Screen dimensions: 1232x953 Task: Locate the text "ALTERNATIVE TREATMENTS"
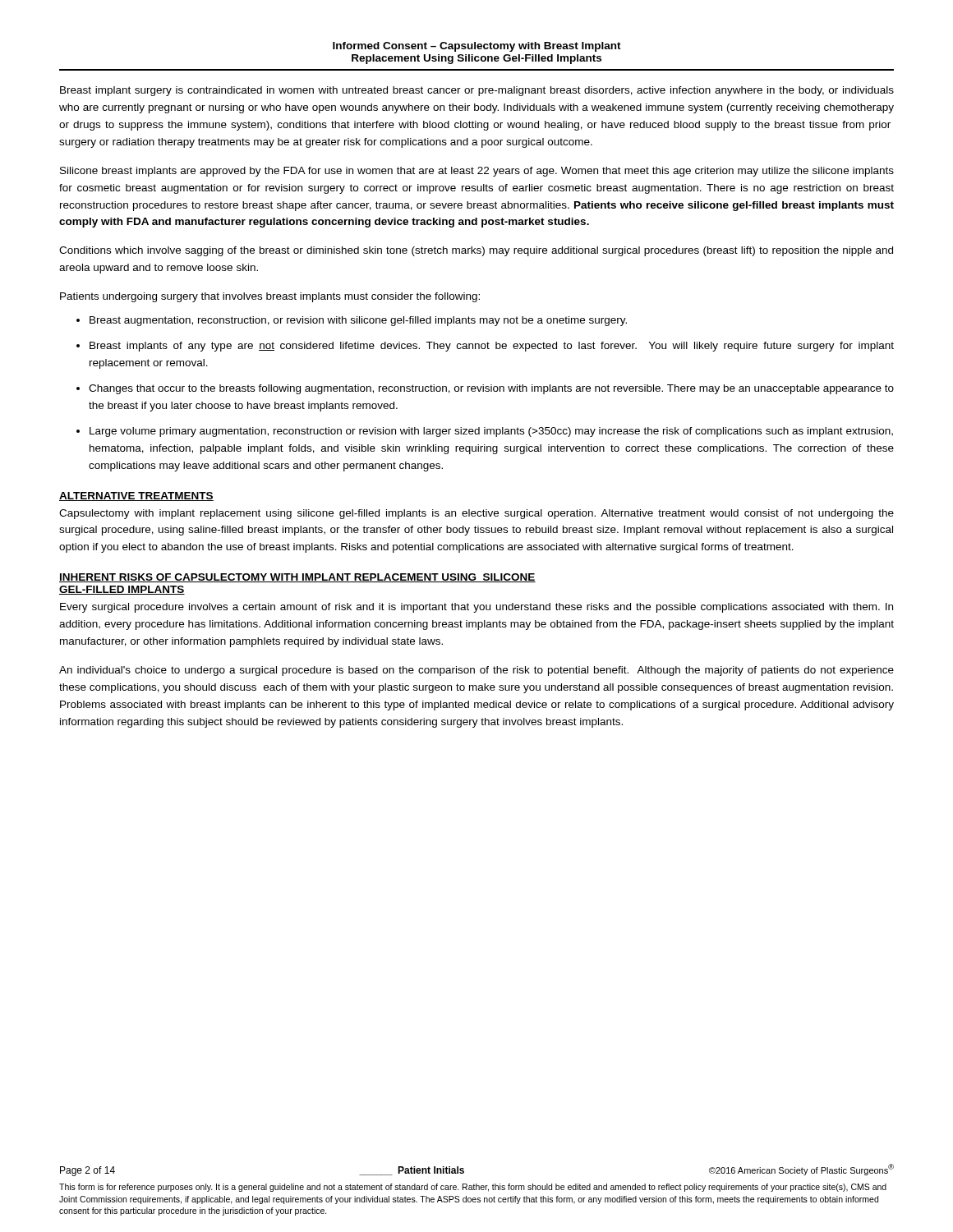coord(136,495)
